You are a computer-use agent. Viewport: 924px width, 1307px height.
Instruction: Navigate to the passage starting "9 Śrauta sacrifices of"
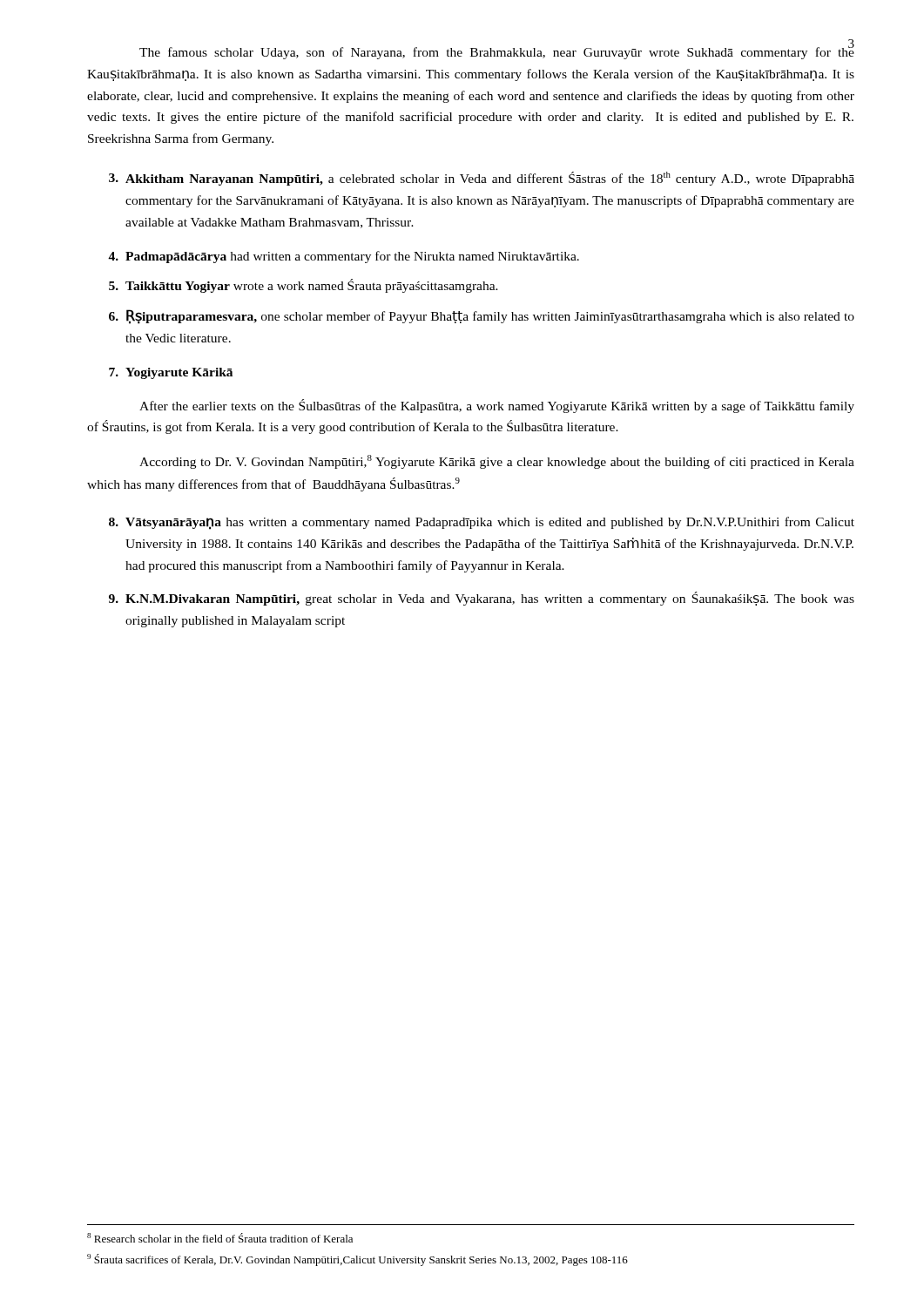[357, 1259]
